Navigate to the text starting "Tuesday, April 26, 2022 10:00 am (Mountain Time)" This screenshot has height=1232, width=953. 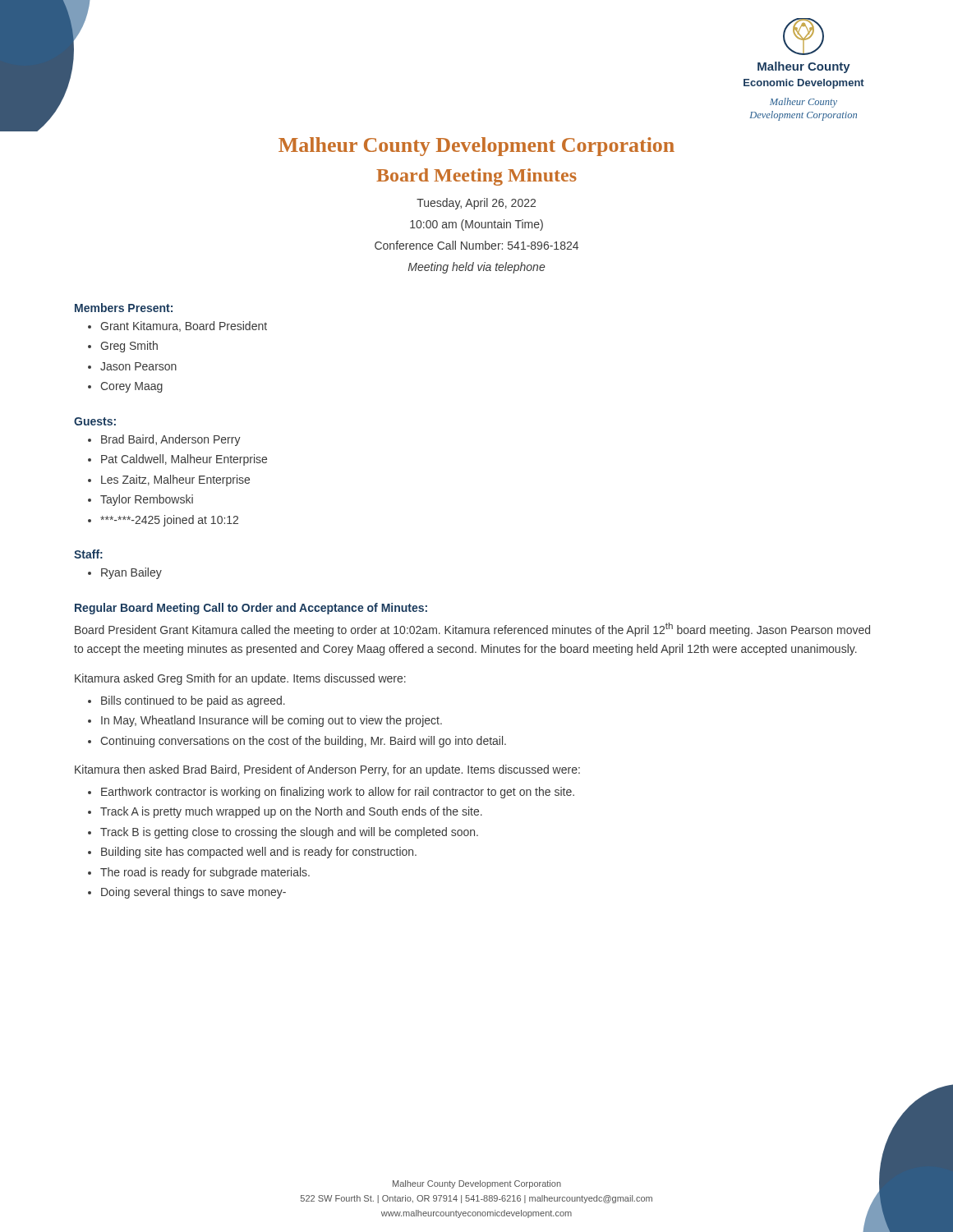click(x=476, y=235)
